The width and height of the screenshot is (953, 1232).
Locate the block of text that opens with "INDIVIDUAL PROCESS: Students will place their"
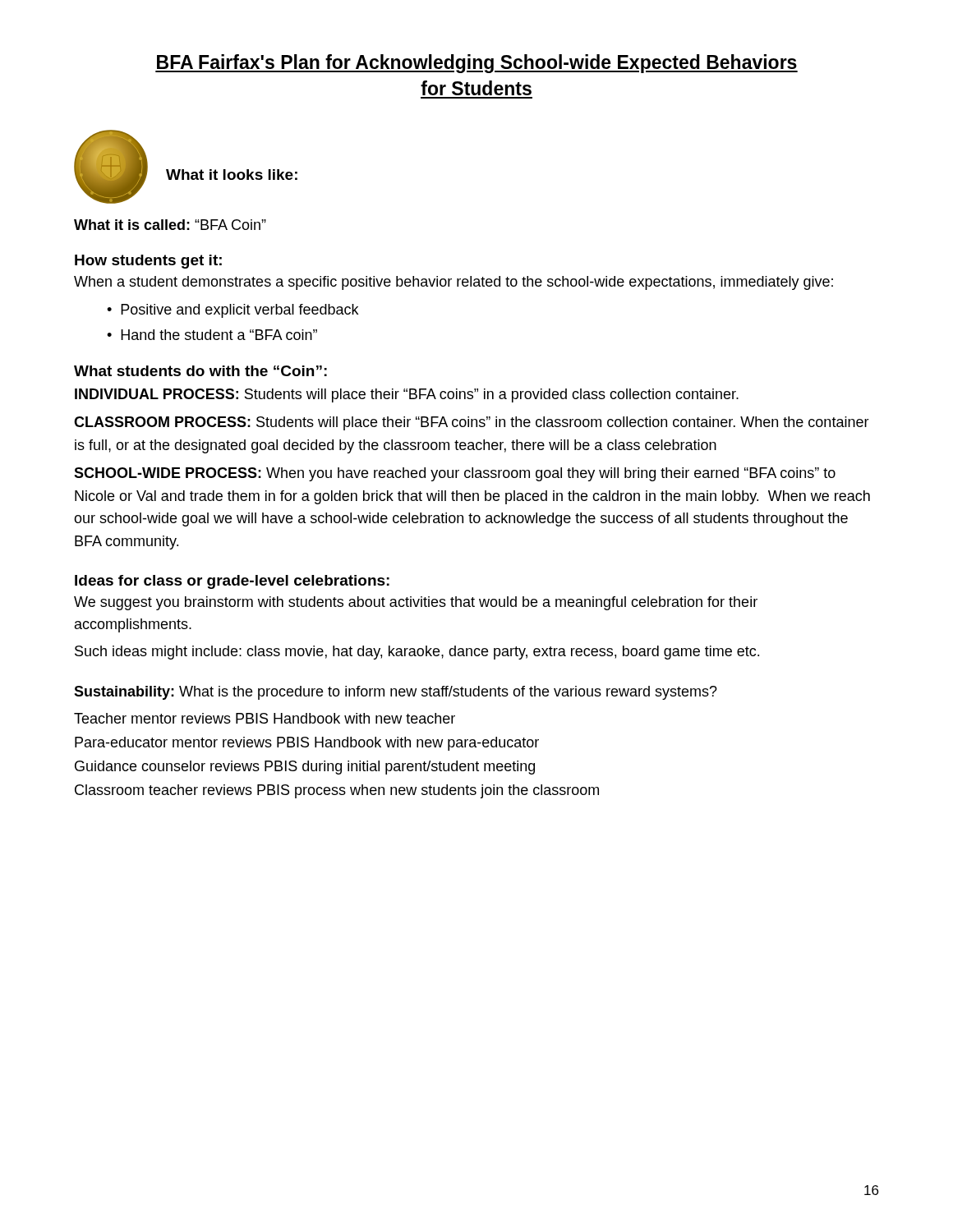tap(407, 394)
